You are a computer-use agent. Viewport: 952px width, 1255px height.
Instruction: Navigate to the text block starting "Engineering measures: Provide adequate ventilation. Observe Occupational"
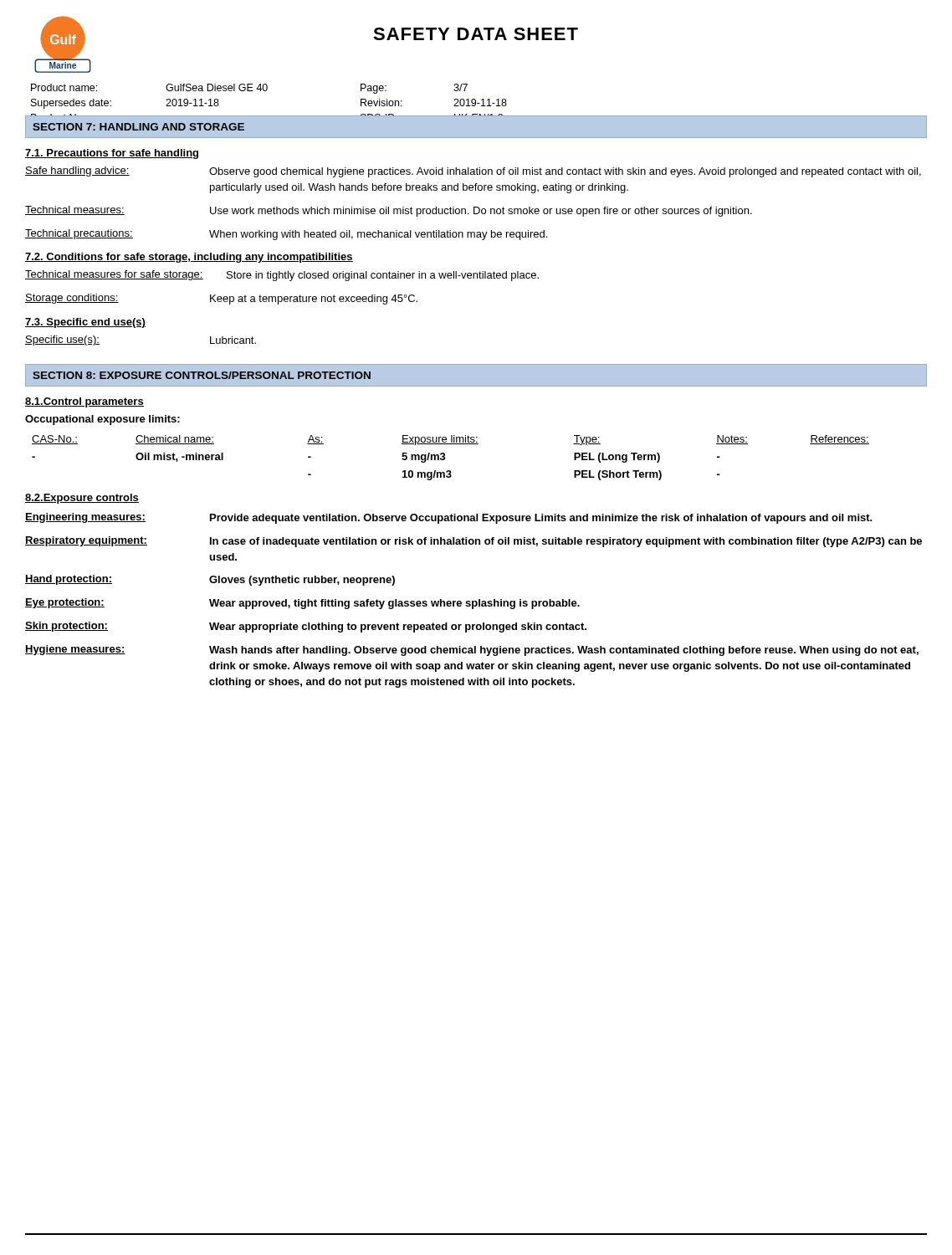476,518
